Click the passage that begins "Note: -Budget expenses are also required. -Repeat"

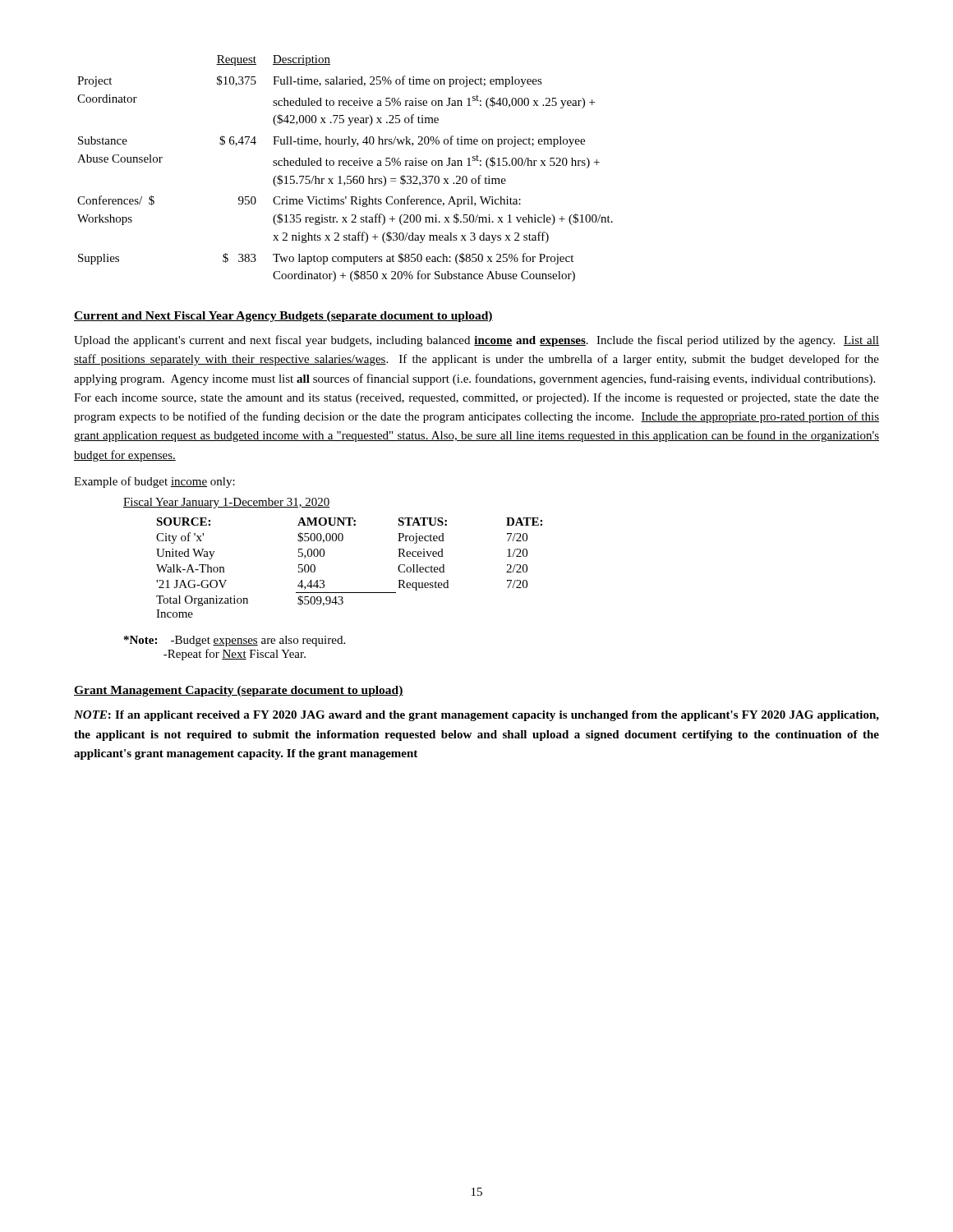point(235,647)
